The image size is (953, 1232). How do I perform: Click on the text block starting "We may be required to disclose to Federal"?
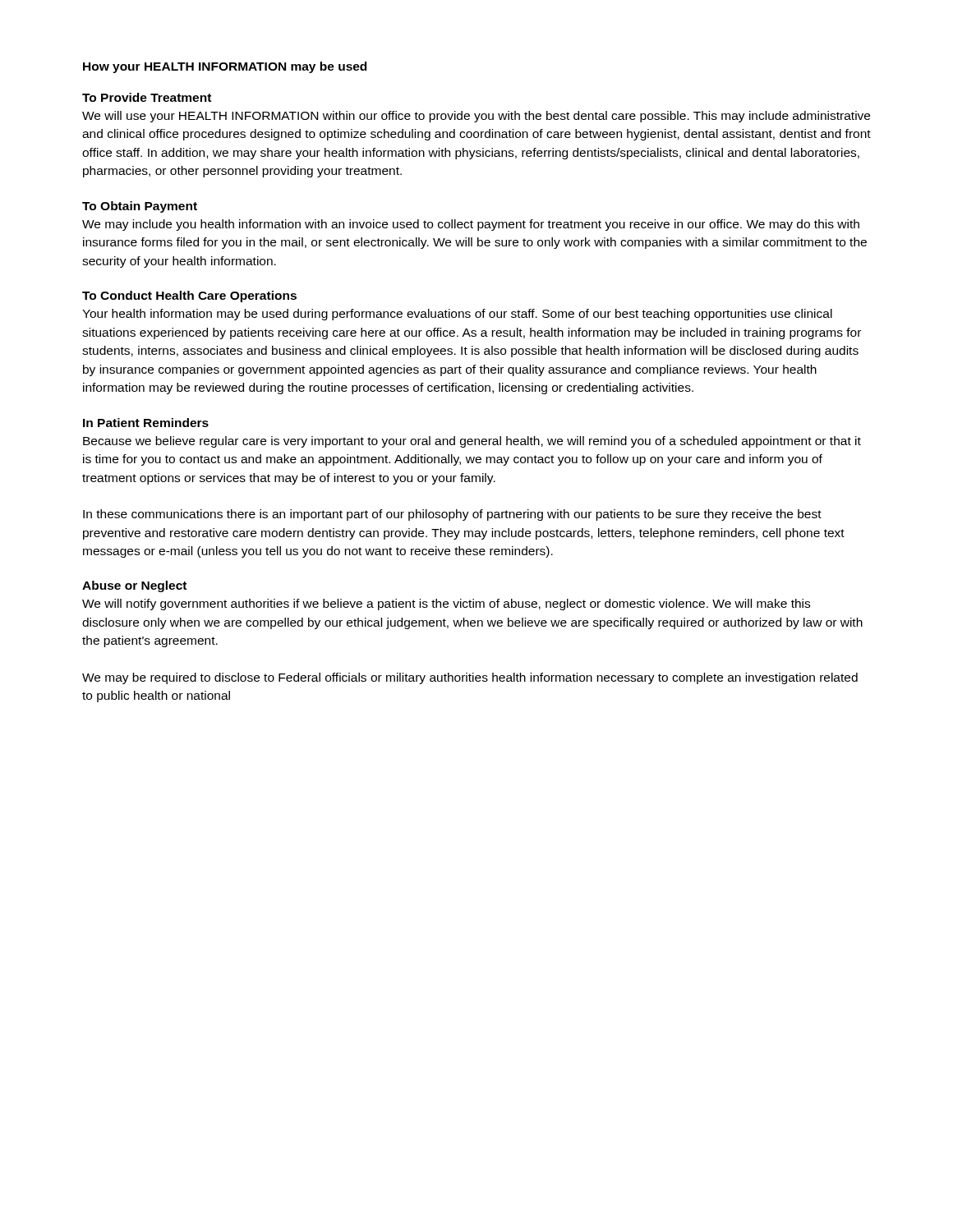[x=476, y=687]
